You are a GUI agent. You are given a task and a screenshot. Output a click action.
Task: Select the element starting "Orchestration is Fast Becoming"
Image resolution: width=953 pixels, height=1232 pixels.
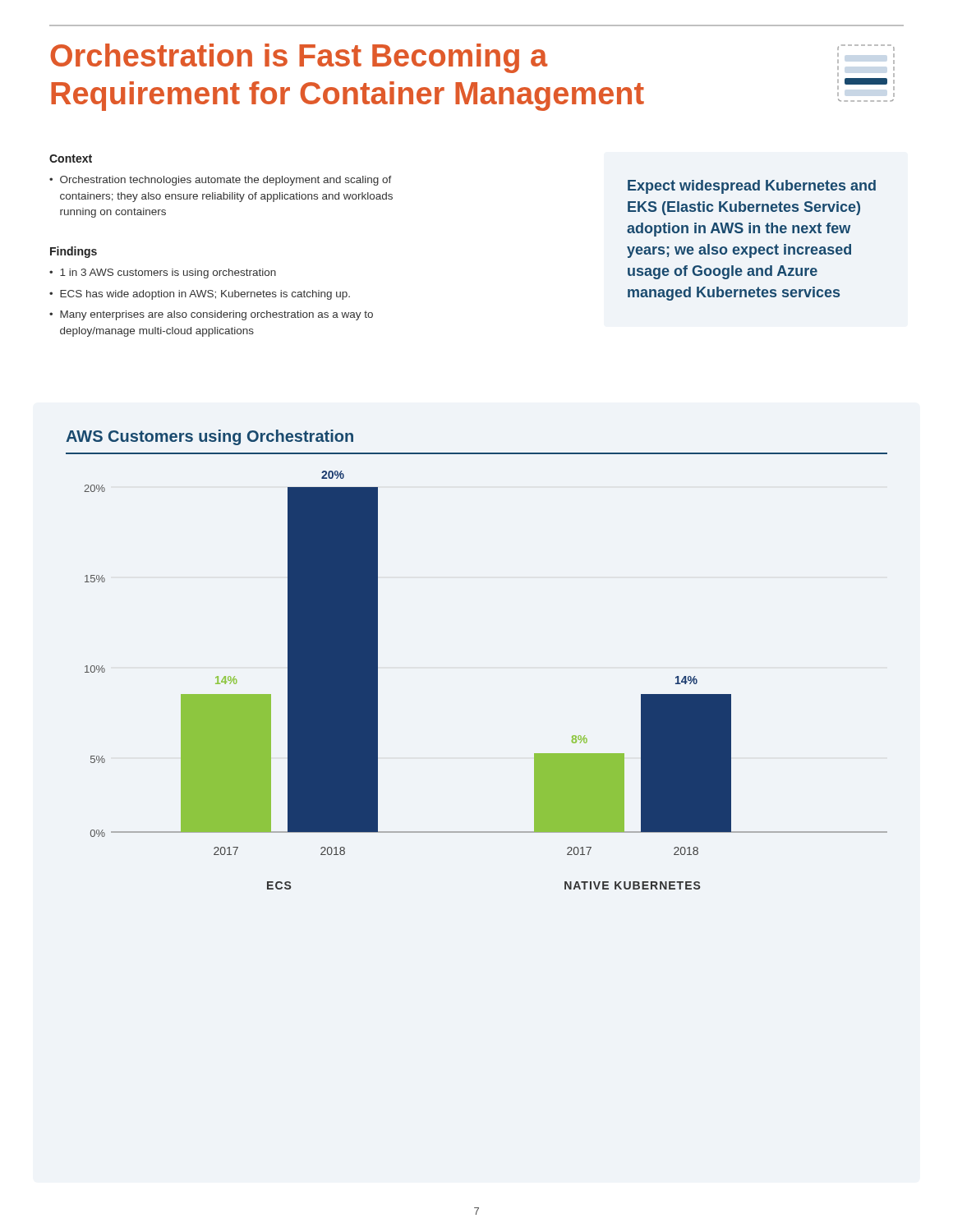(x=386, y=75)
